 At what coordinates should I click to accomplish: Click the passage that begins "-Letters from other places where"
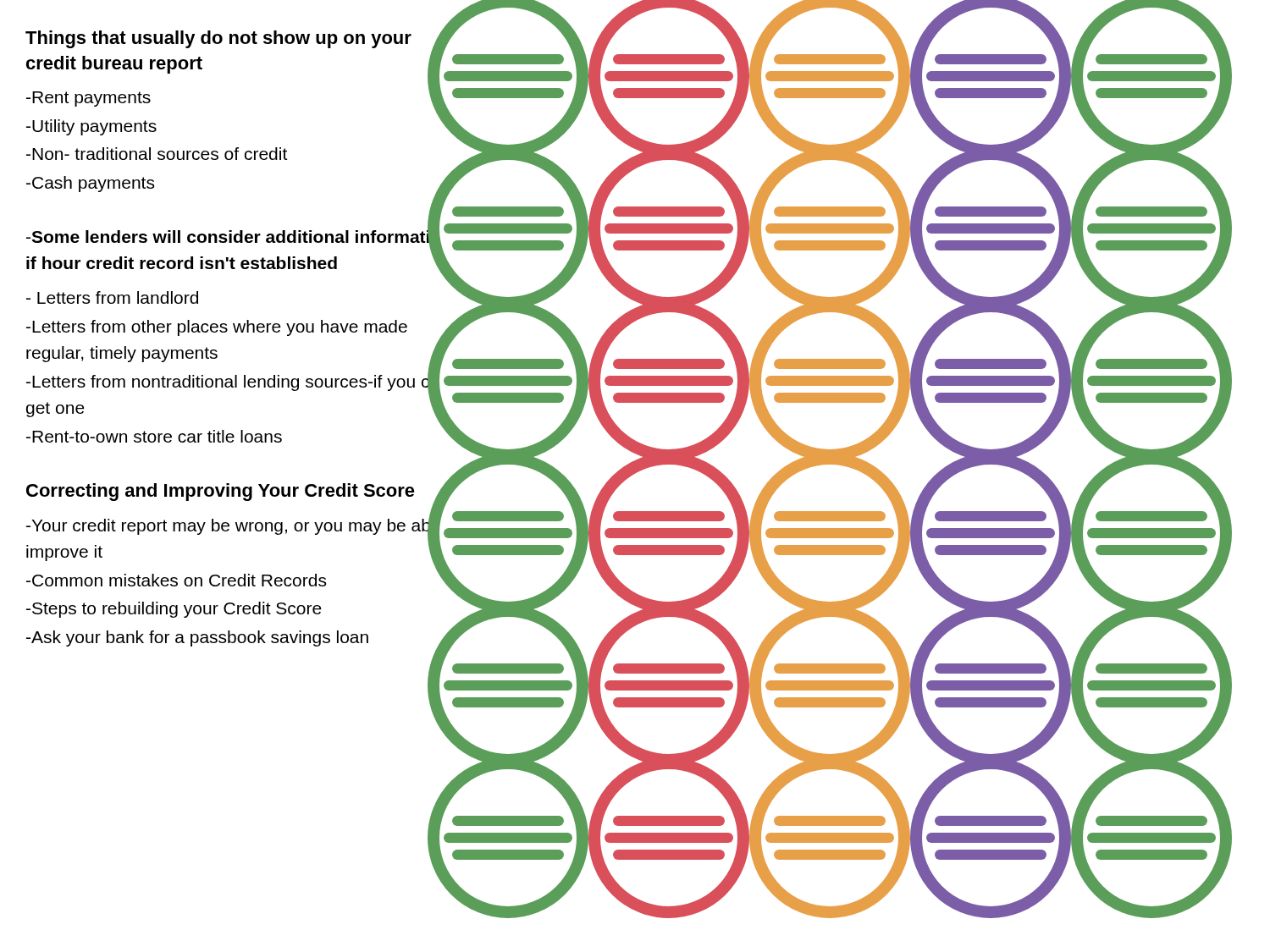pos(217,339)
